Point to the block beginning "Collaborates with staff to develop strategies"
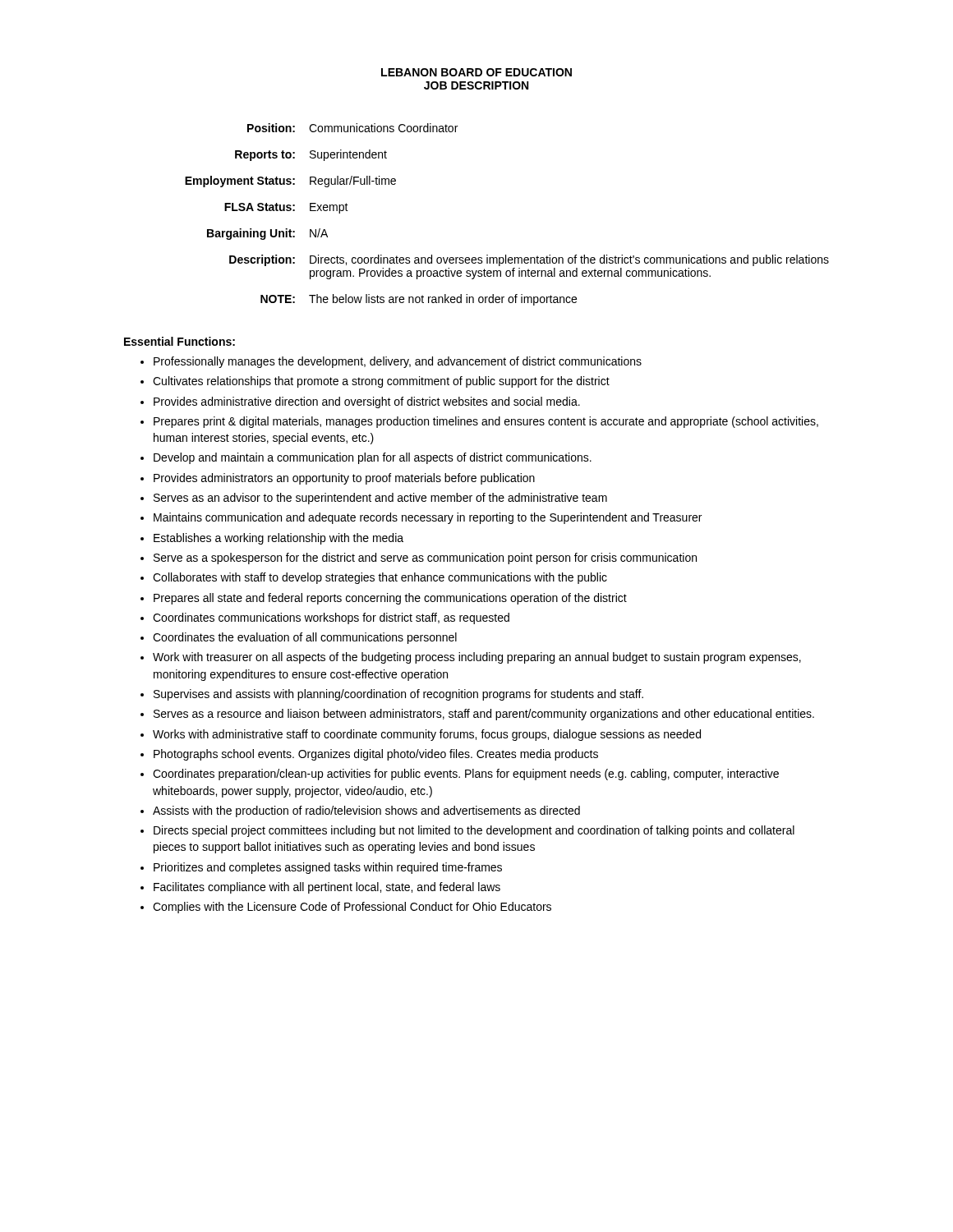Screen dimensions: 1232x953 [x=380, y=578]
